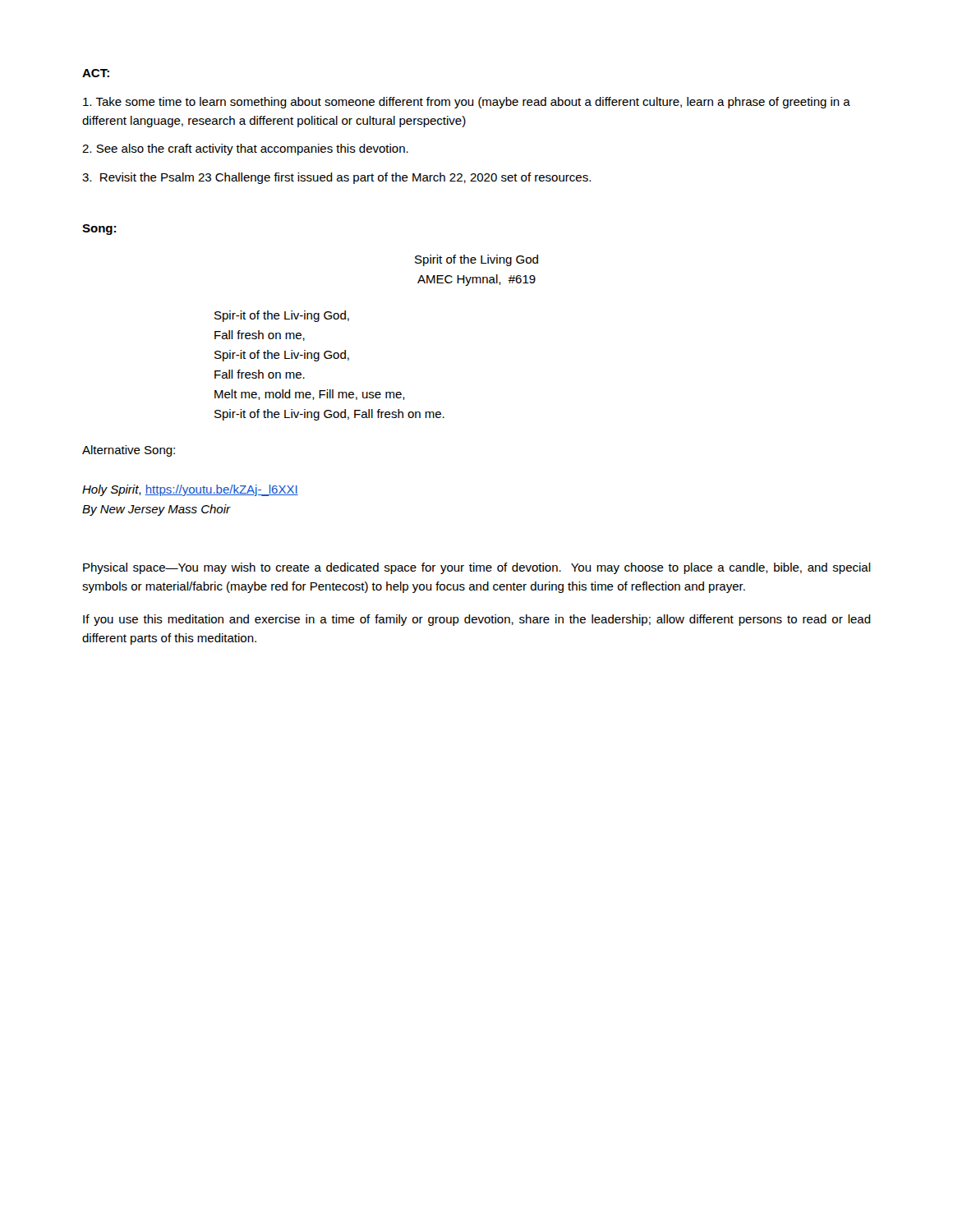Locate the text containing "Alternative Song:"
Screen dimensions: 1232x953
pyautogui.click(x=129, y=450)
